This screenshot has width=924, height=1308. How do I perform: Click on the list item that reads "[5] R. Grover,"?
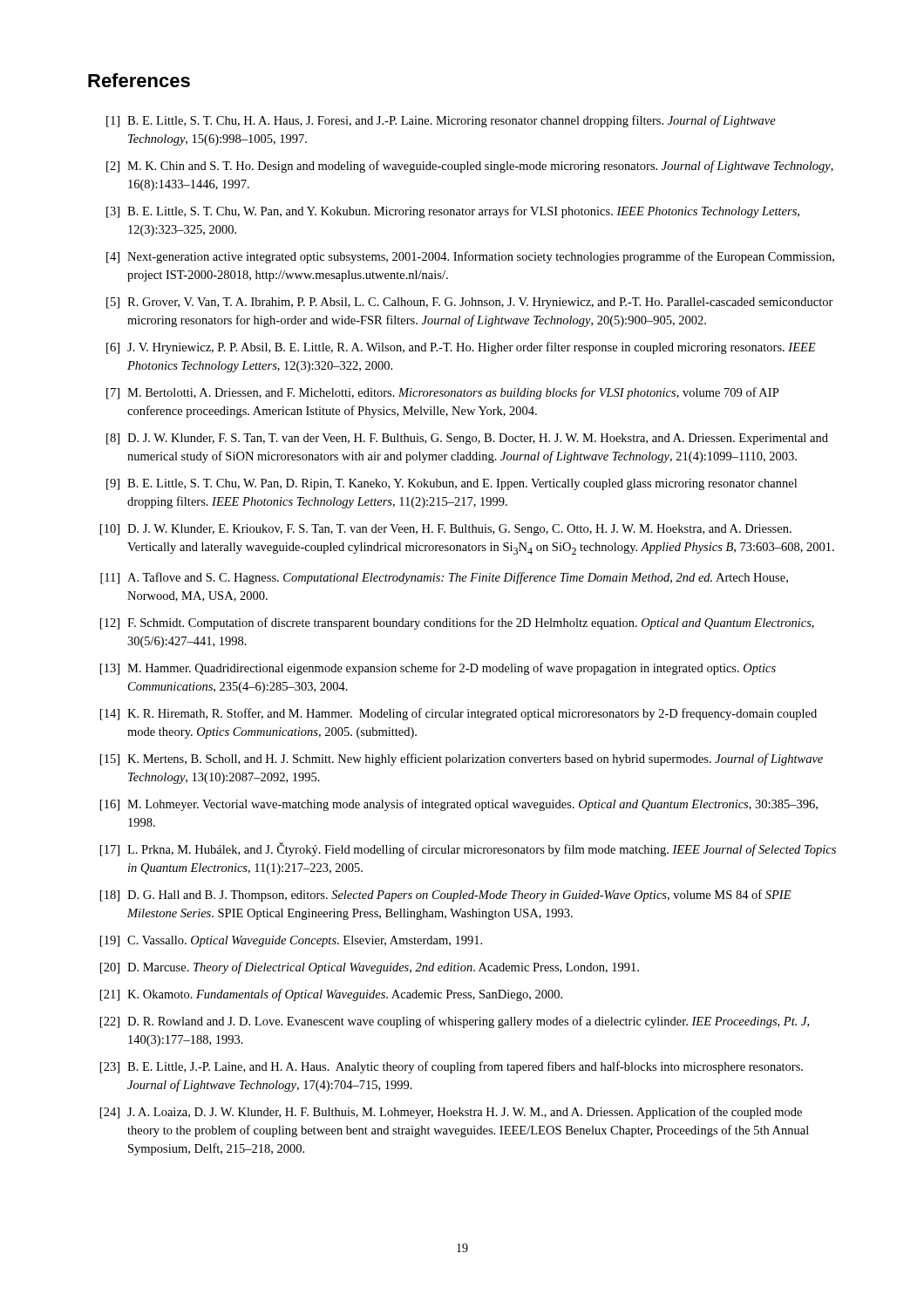coord(462,311)
